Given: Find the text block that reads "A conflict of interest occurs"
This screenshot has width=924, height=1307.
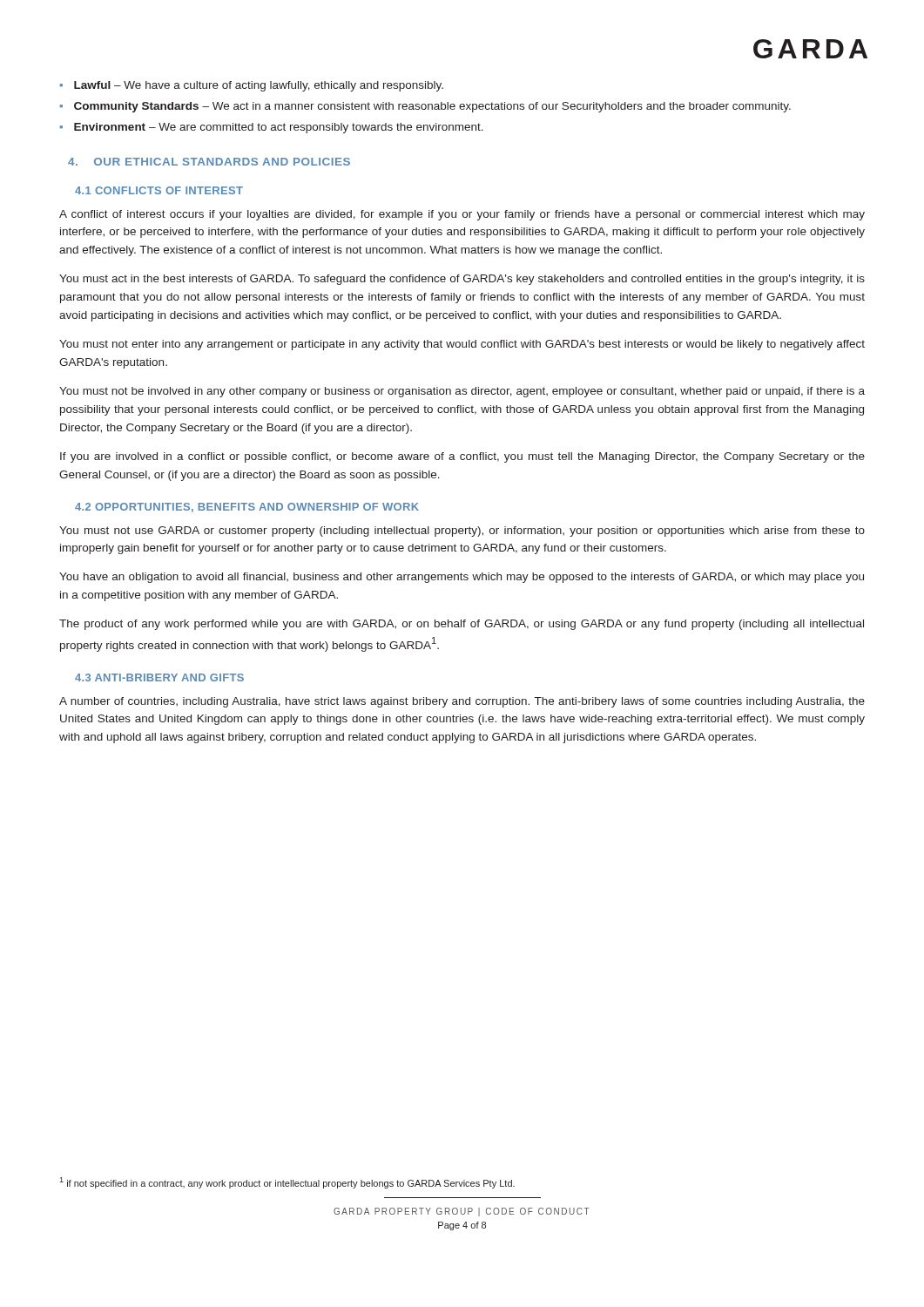Looking at the screenshot, I should click(x=462, y=232).
